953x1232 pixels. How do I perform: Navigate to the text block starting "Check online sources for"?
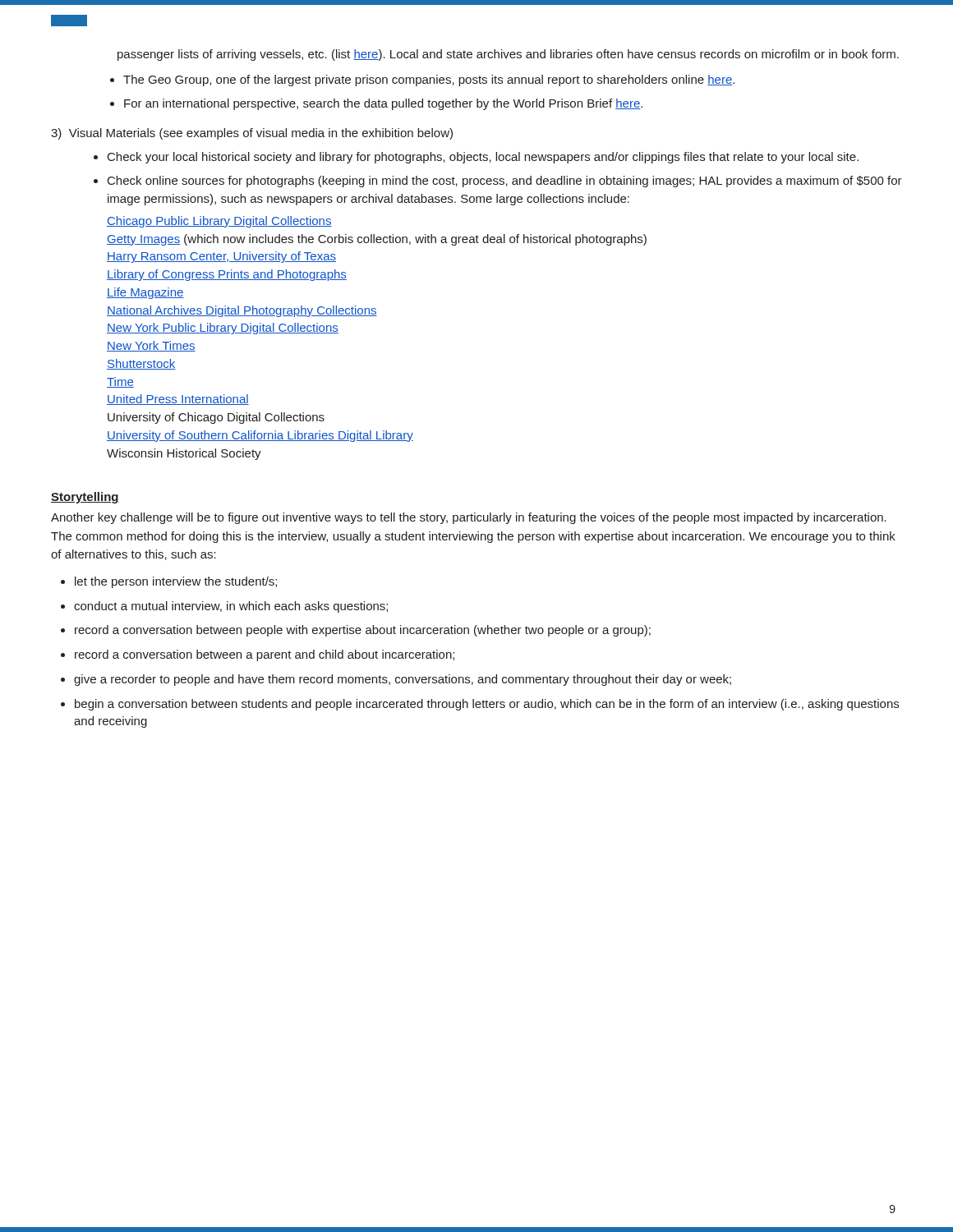pyautogui.click(x=505, y=182)
